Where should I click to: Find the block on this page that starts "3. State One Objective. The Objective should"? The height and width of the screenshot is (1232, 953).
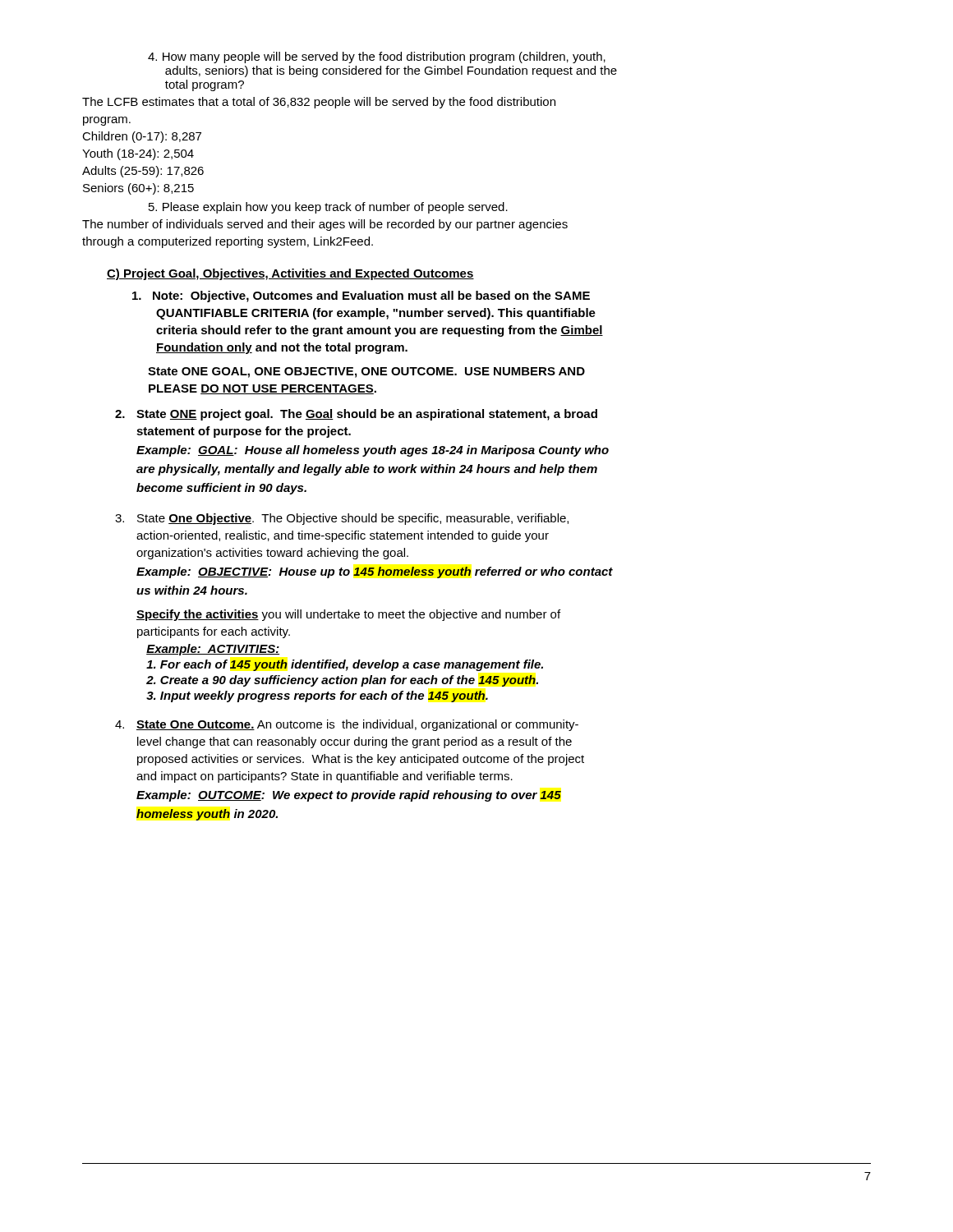pyautogui.click(x=364, y=607)
